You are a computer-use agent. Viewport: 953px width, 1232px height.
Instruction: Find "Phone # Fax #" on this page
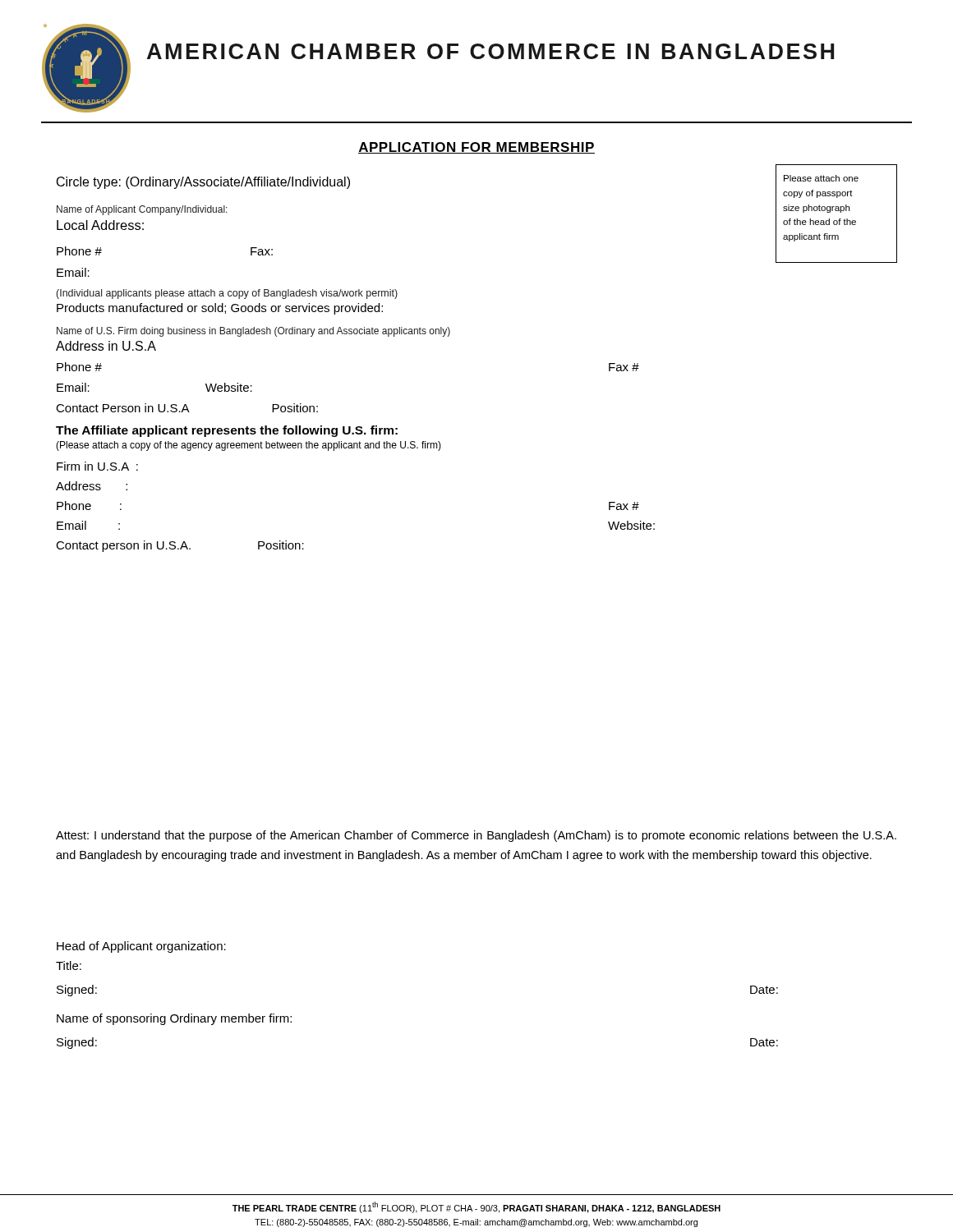pos(80,367)
